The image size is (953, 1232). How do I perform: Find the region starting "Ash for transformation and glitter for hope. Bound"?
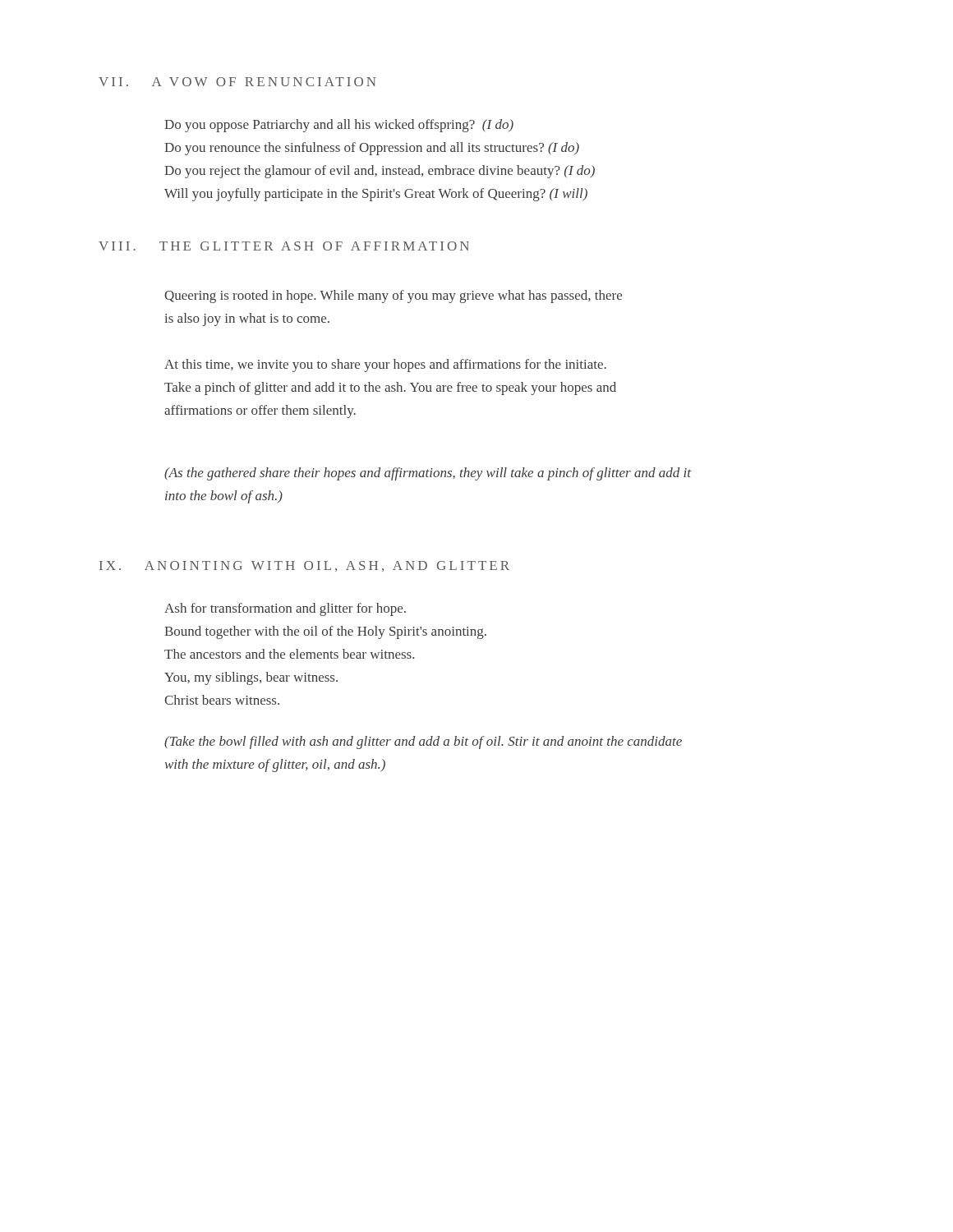(326, 654)
